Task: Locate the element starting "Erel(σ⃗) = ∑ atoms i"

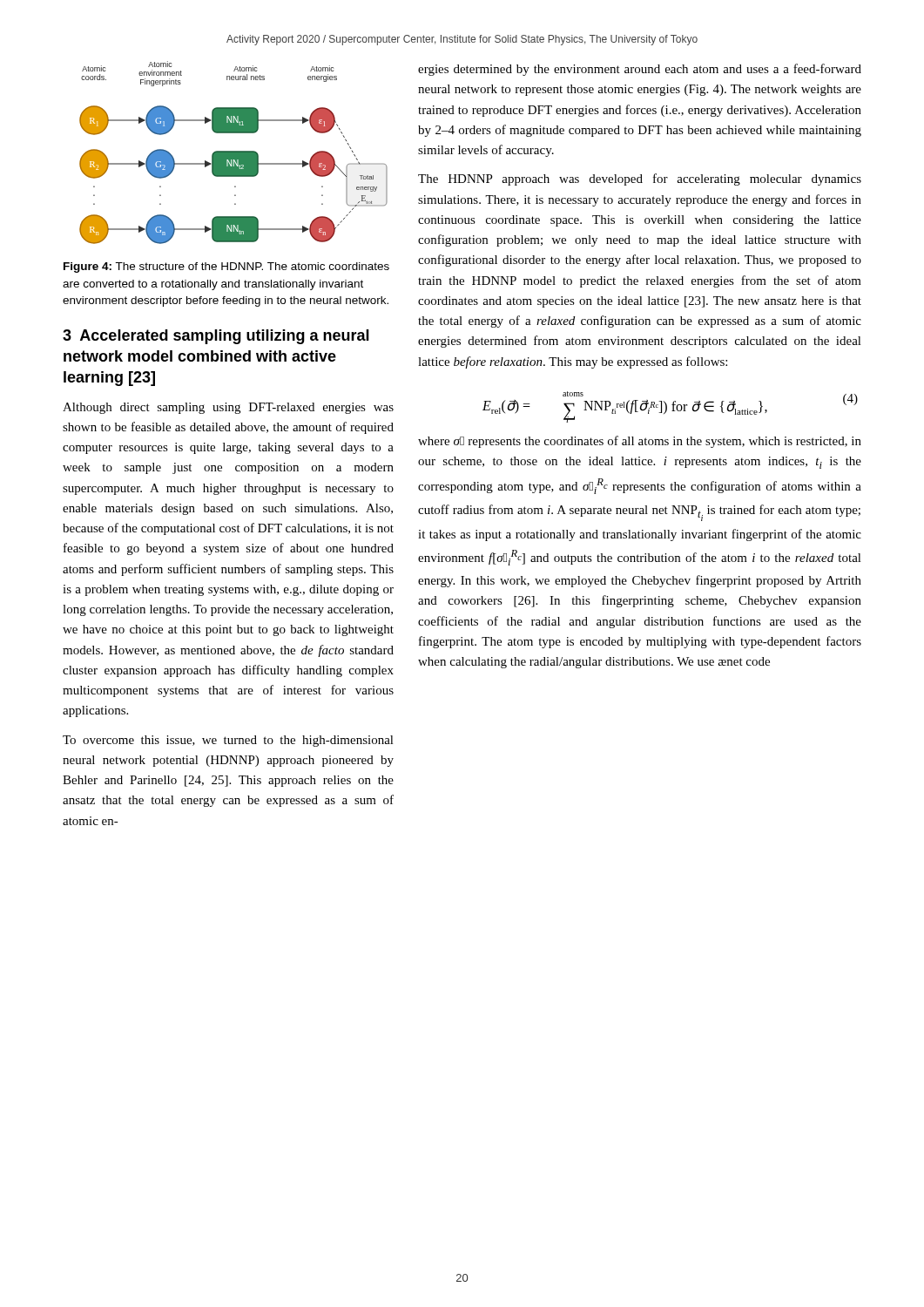Action: (x=640, y=403)
